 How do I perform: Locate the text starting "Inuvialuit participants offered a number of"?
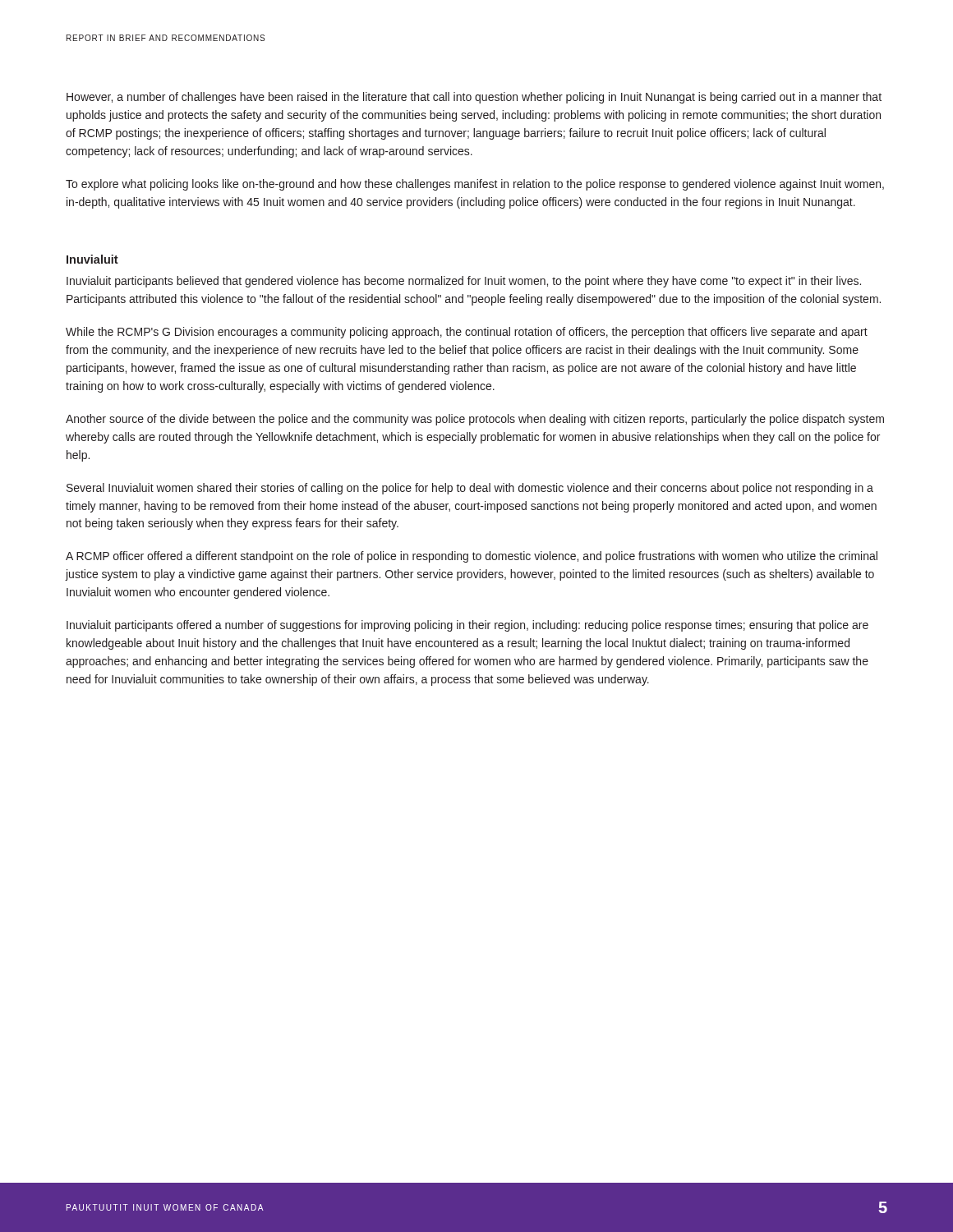[467, 652]
